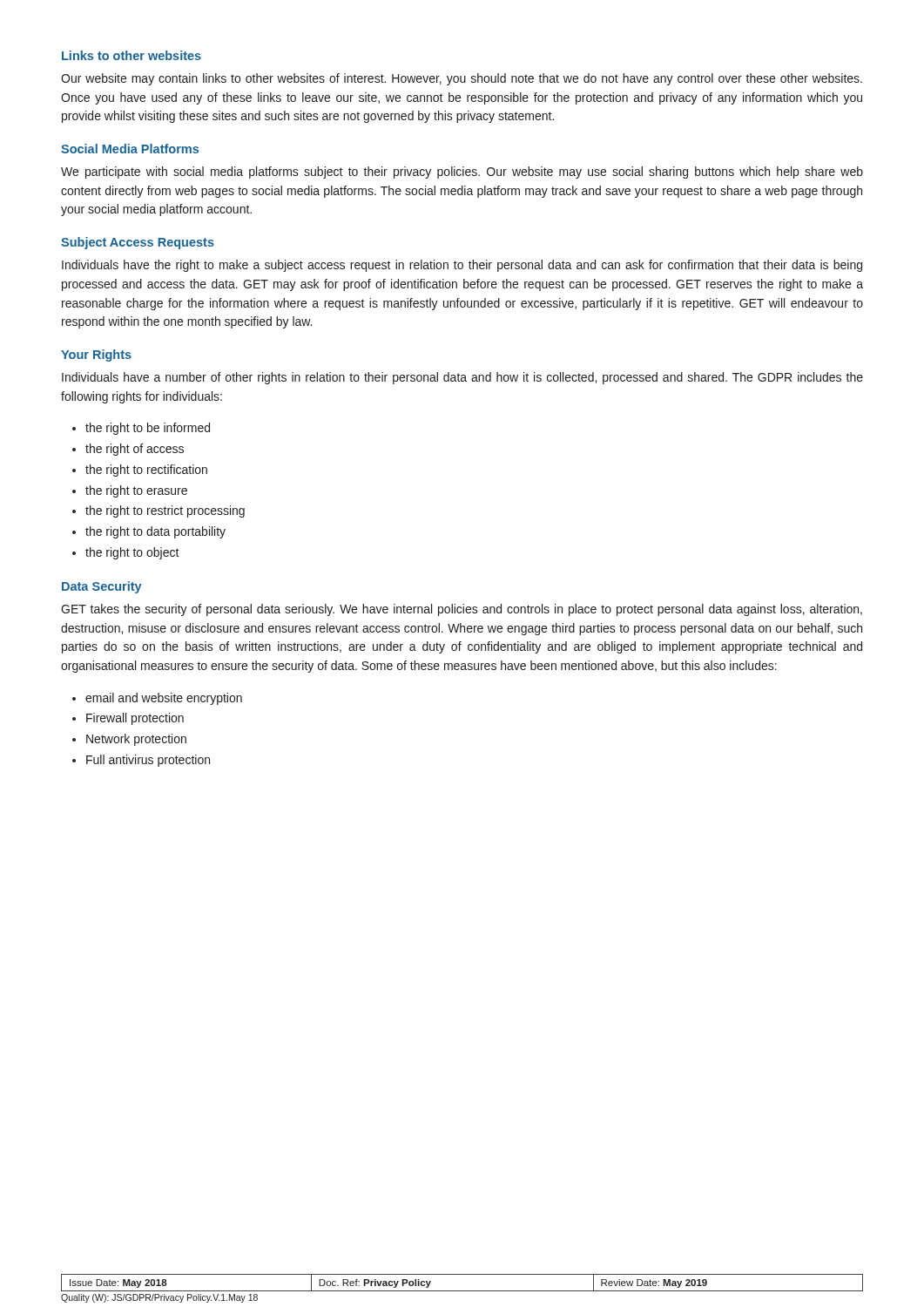Locate the text block with the text "Individuals have the right to make a"

click(462, 293)
